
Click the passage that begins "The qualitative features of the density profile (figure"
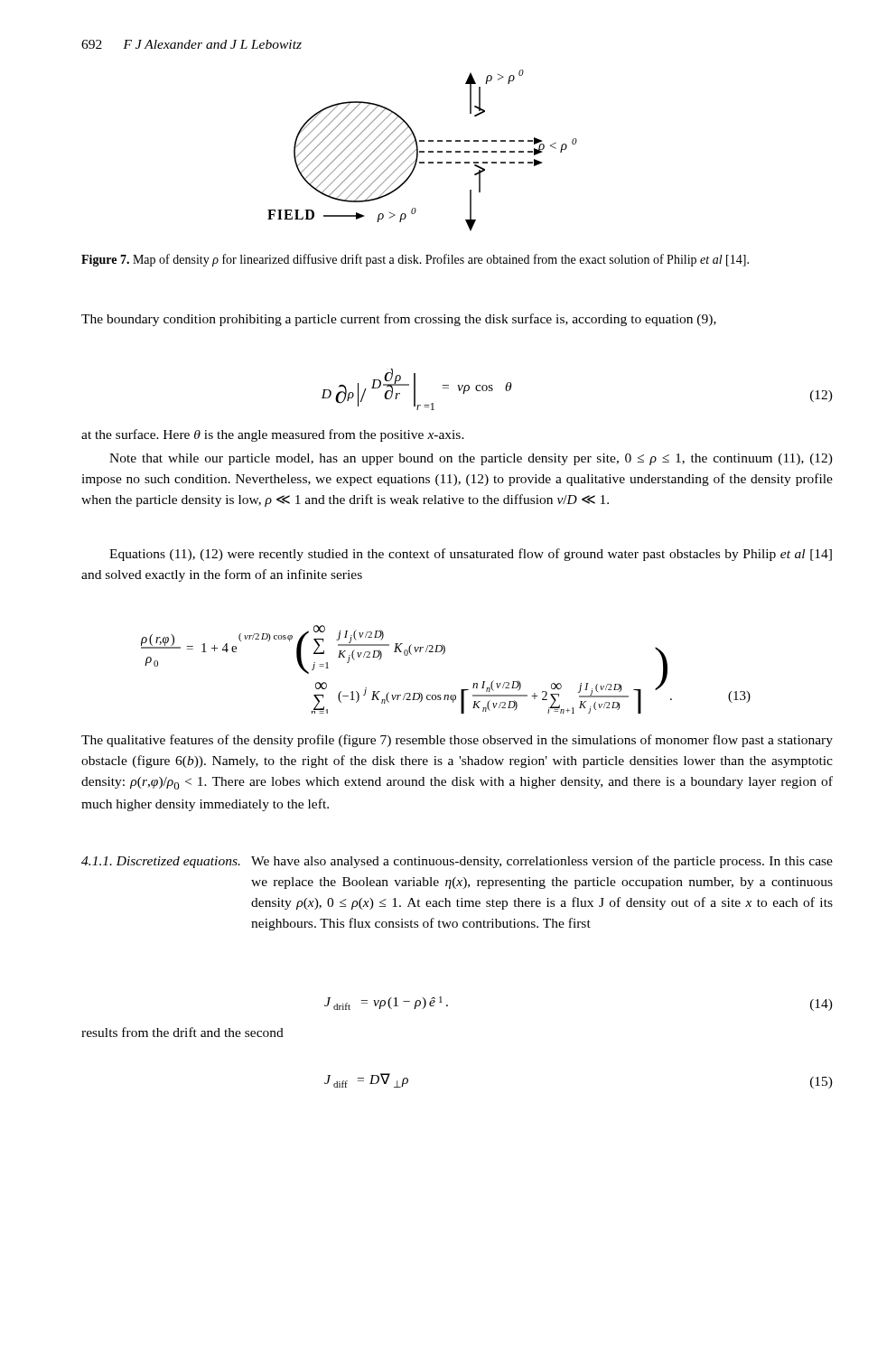[x=457, y=771]
